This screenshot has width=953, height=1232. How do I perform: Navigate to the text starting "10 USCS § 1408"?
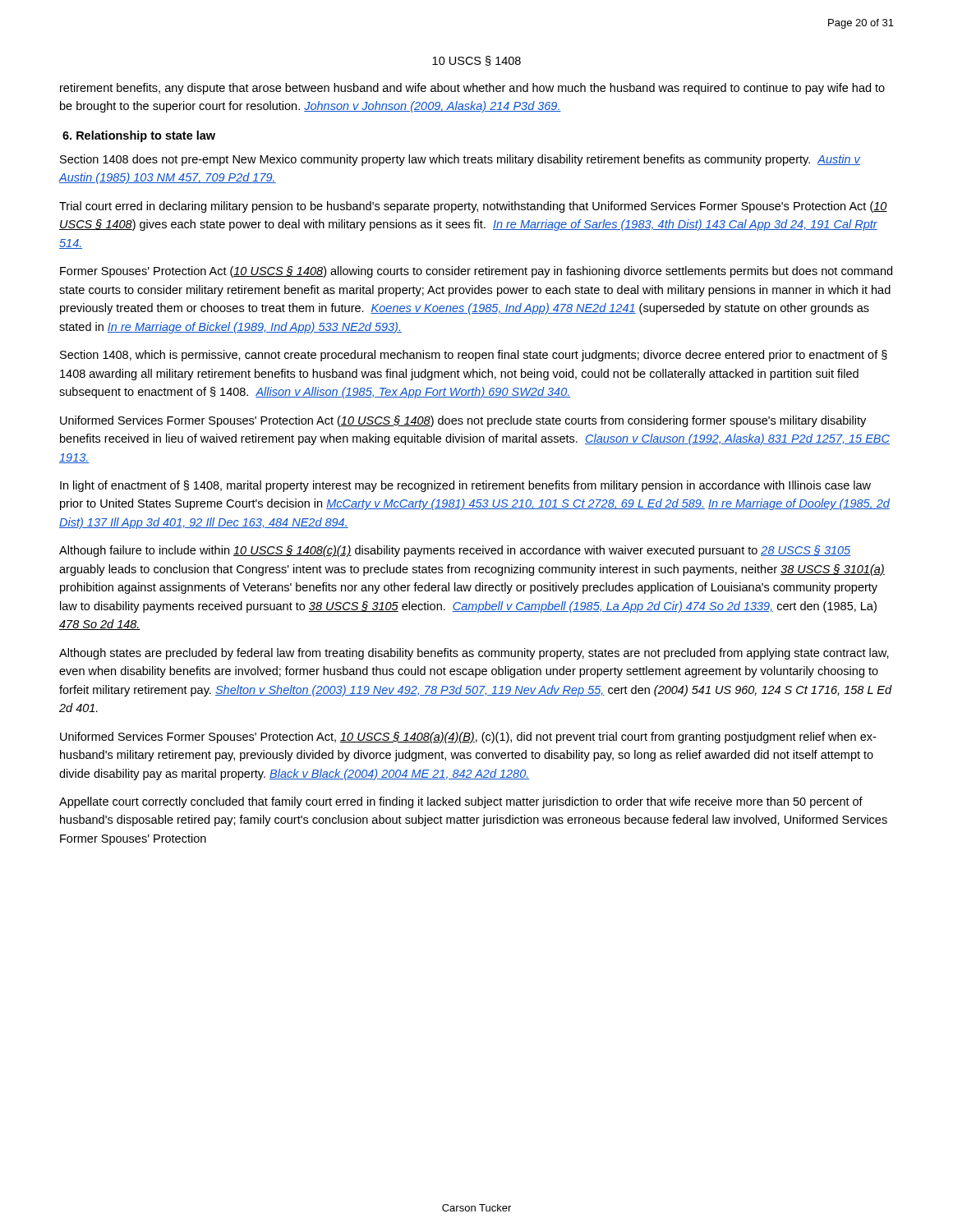coord(476,61)
